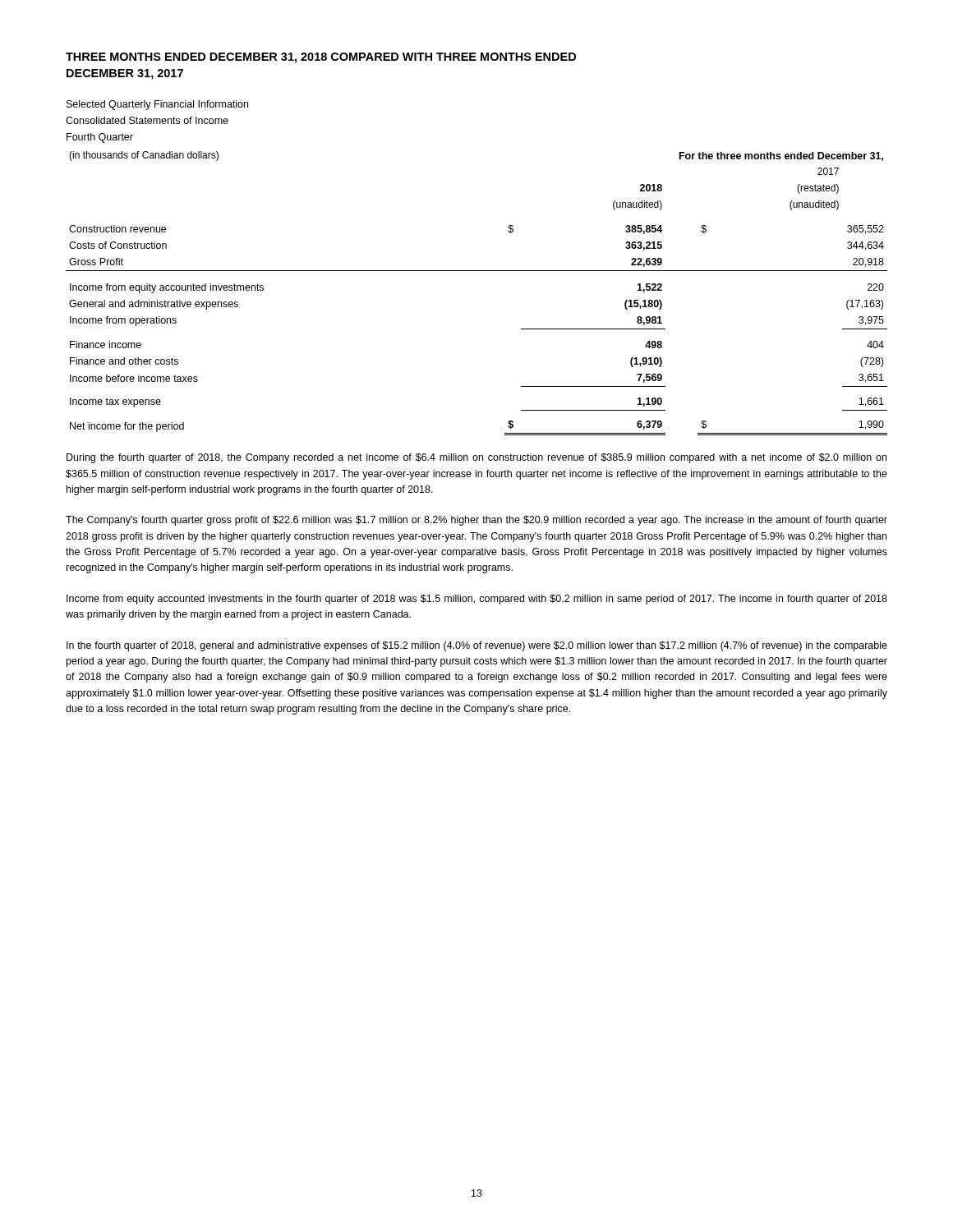The image size is (953, 1232).
Task: Click on the table containing "Construction revenue"
Action: coord(476,291)
